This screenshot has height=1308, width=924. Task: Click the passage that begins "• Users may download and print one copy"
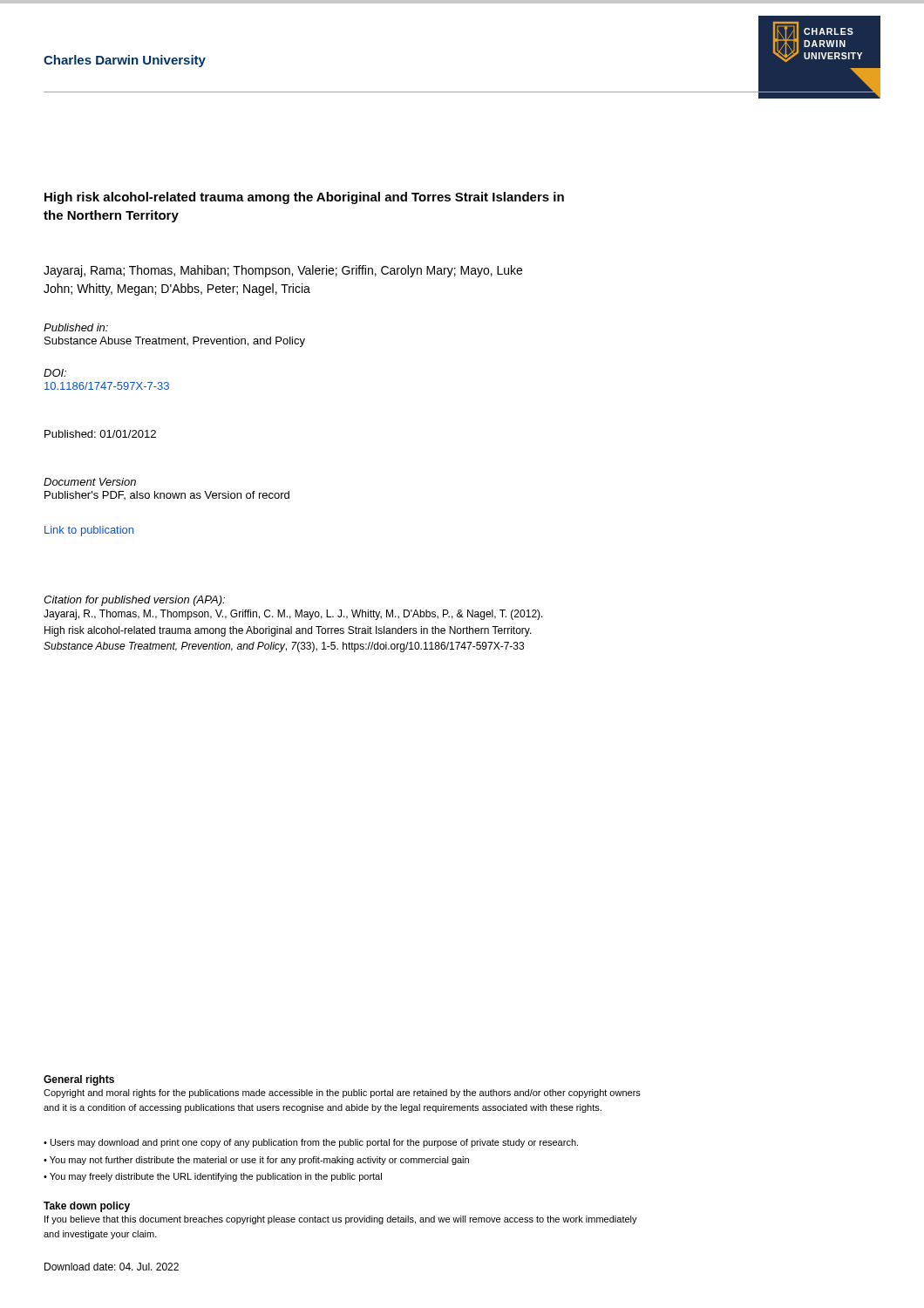point(311,1142)
